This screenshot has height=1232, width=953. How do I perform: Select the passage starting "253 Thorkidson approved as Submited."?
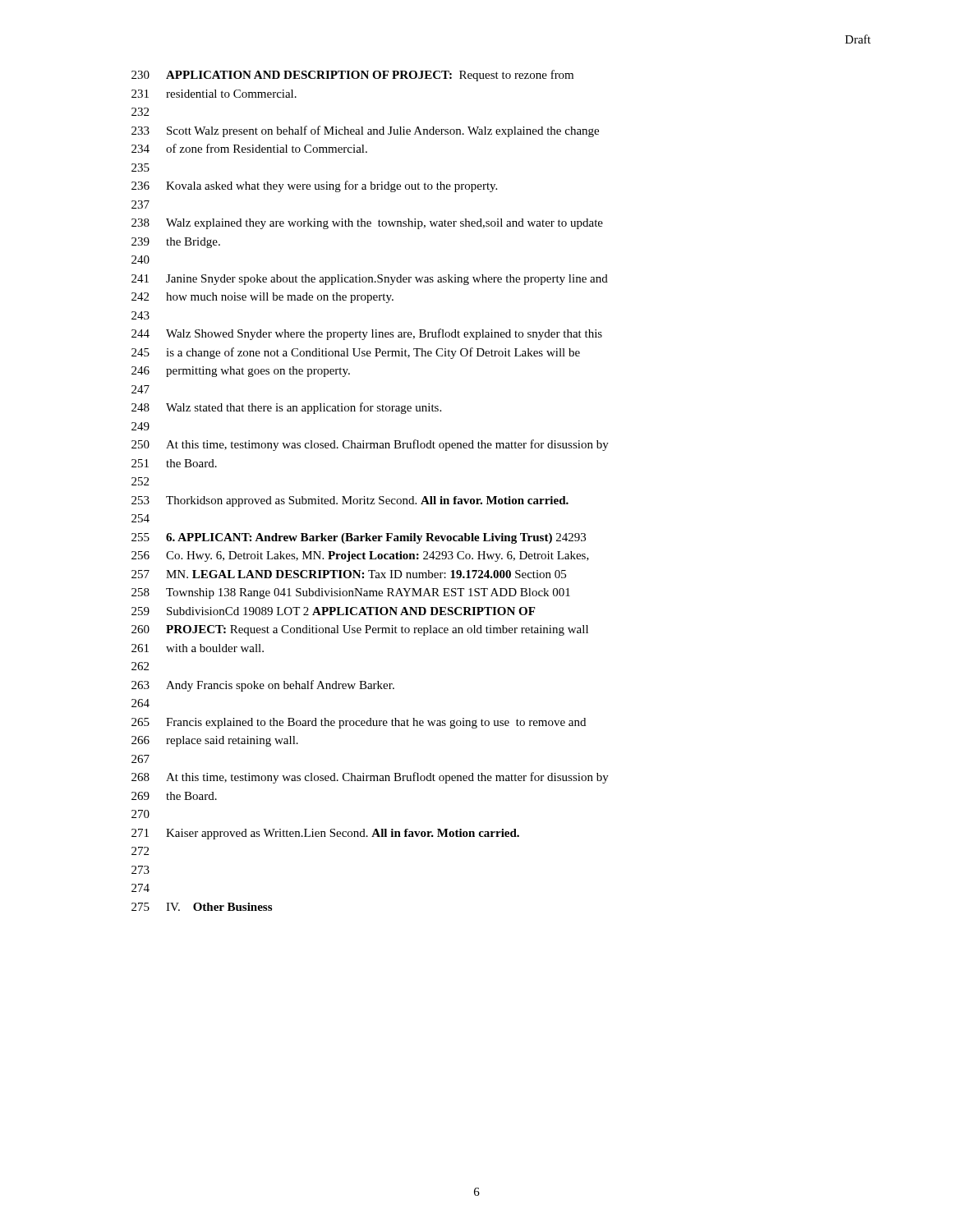click(x=476, y=509)
